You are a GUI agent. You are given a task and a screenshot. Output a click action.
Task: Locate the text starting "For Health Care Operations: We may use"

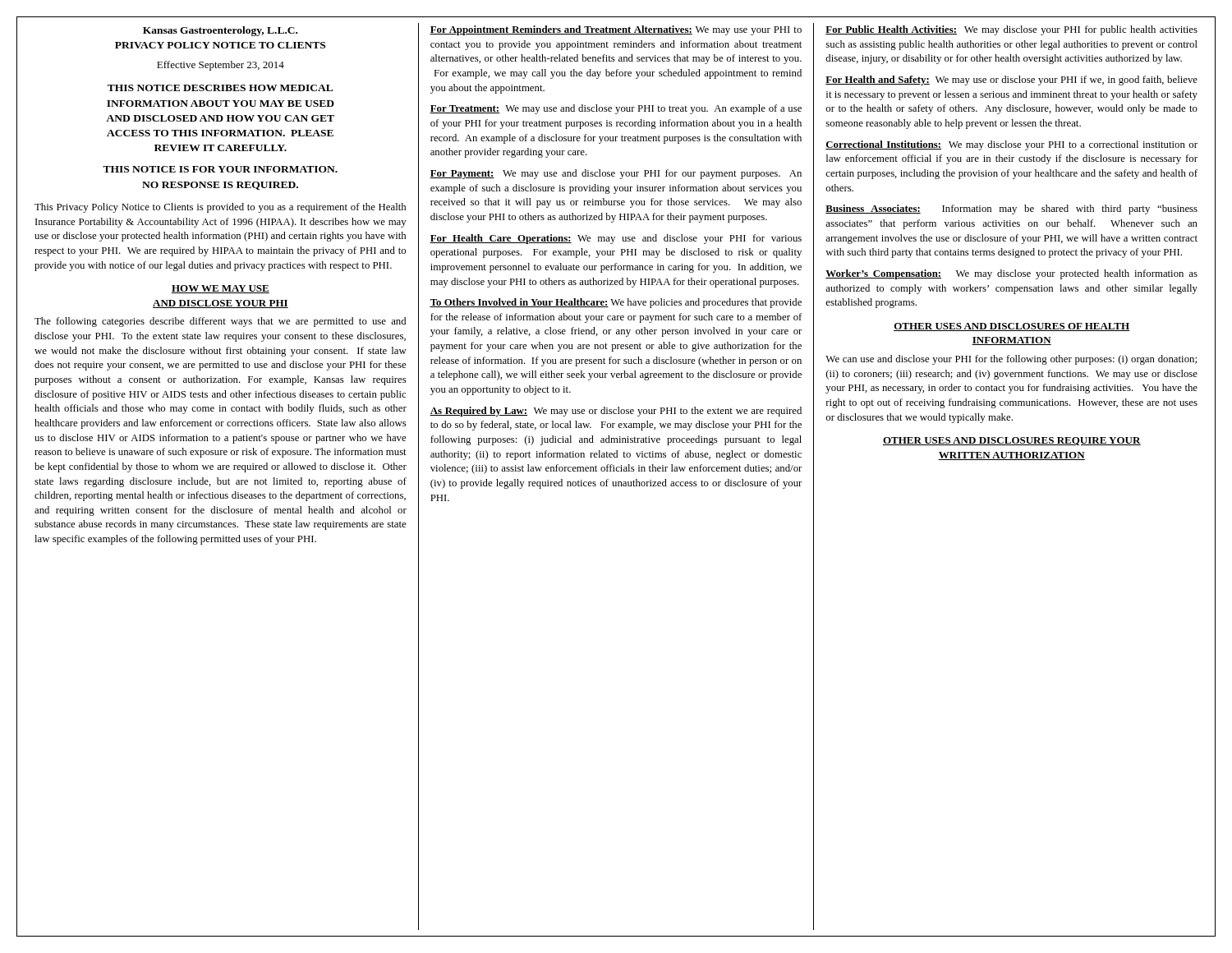click(616, 260)
